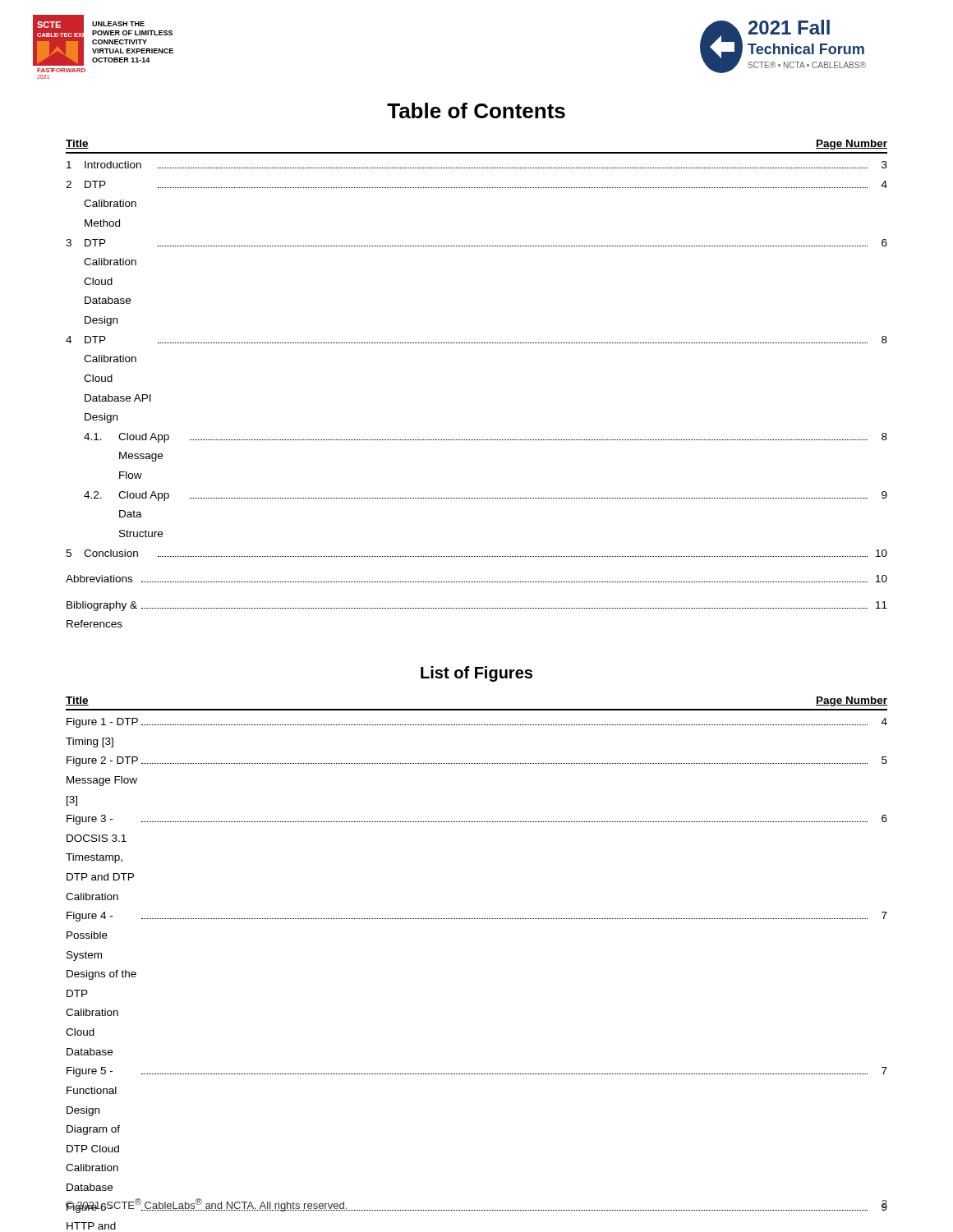The width and height of the screenshot is (953, 1232).
Task: Click on the table containing "Title Page Number Figure 1"
Action: pyautogui.click(x=476, y=963)
